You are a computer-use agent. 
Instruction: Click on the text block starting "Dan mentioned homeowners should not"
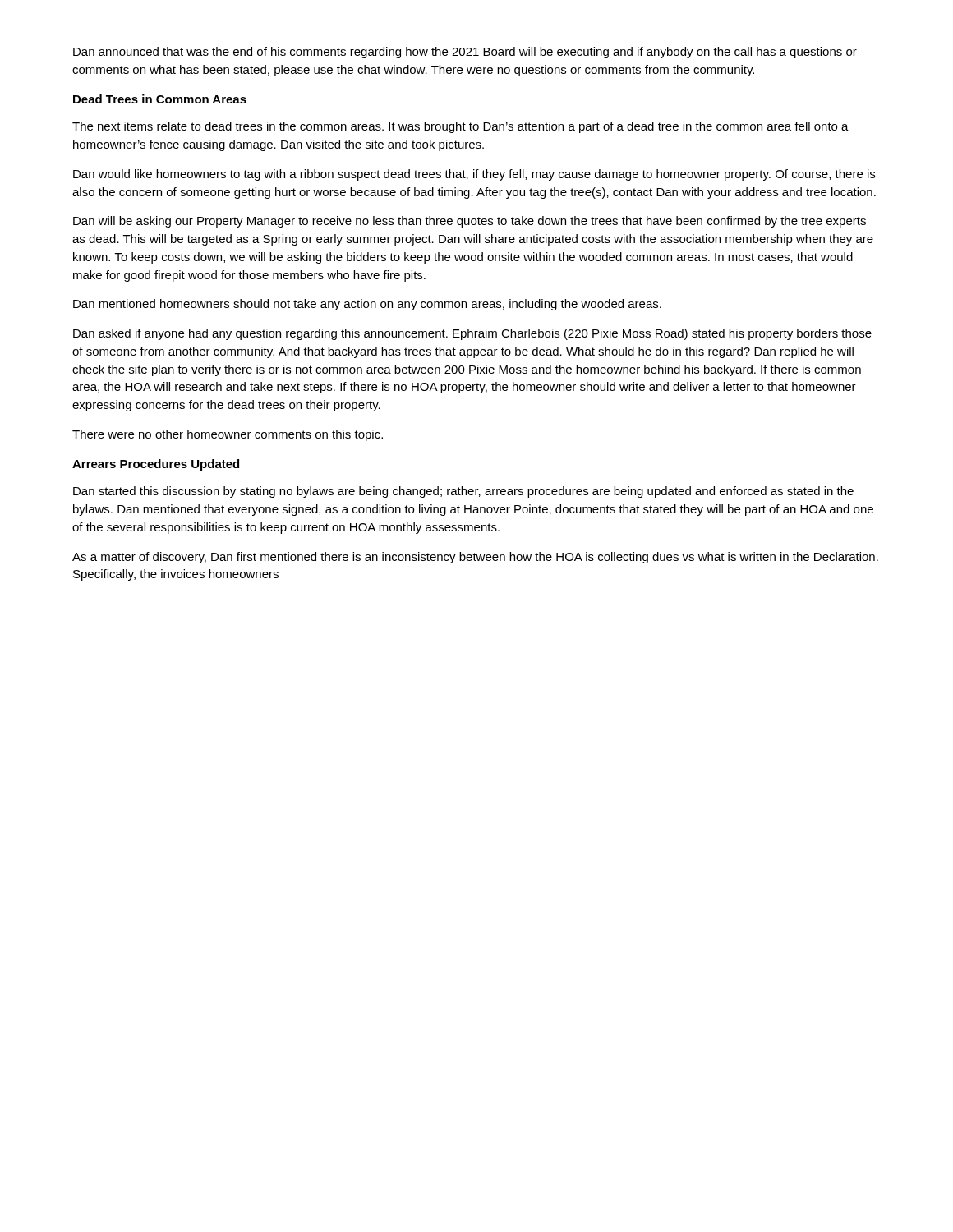point(367,304)
